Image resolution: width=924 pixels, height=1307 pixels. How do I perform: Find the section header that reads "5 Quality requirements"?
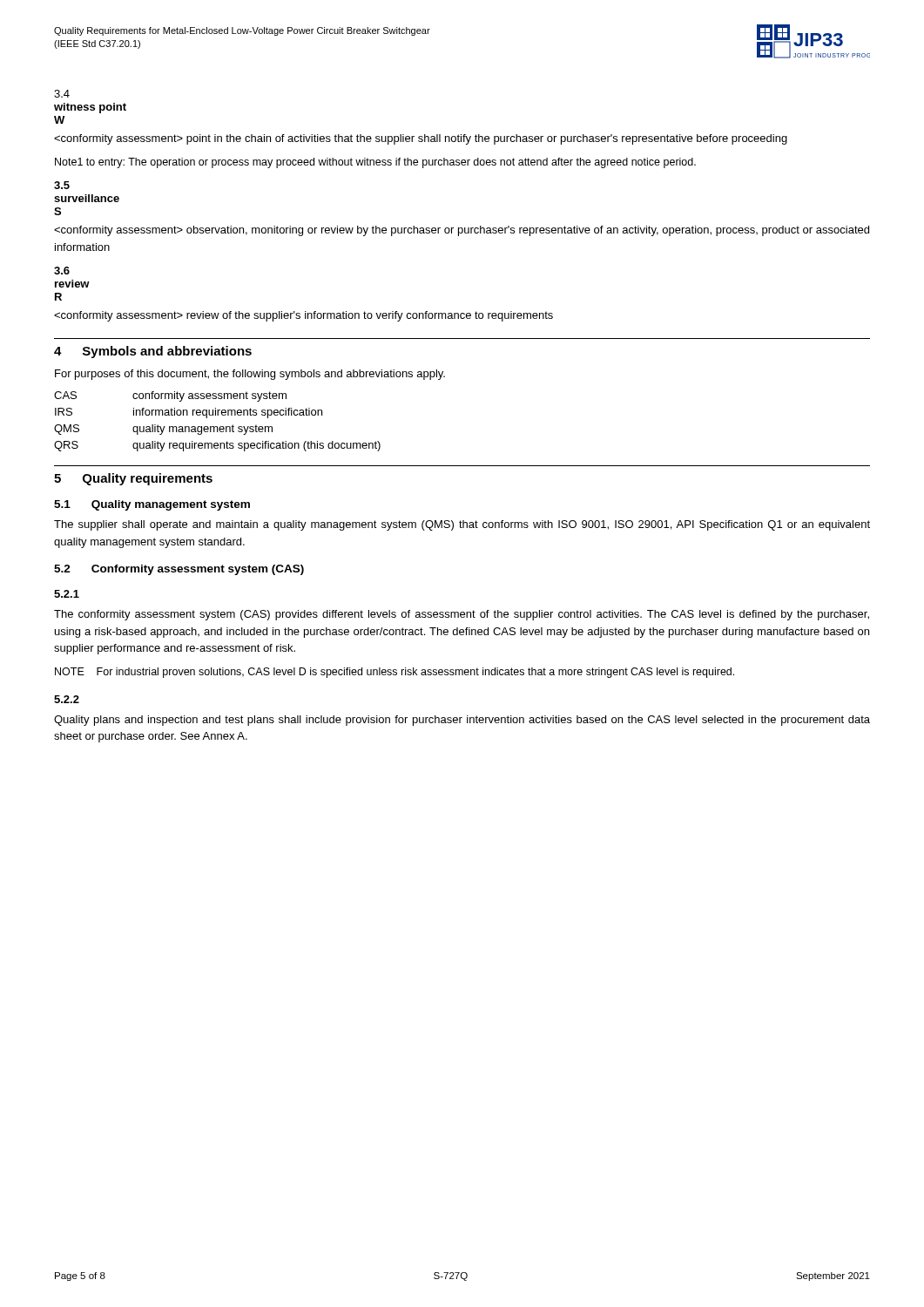(x=462, y=476)
